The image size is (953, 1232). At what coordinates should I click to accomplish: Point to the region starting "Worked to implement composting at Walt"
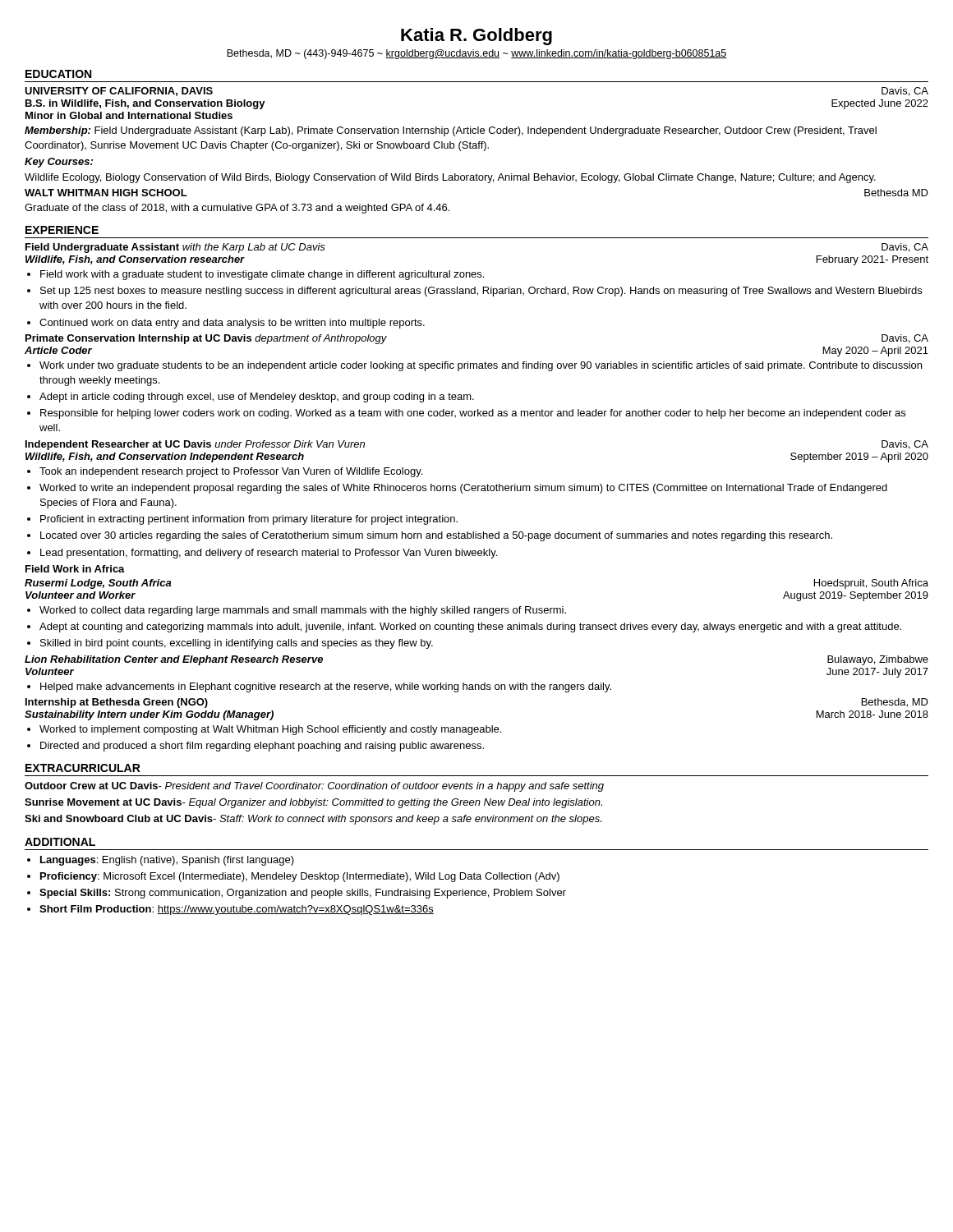point(484,729)
